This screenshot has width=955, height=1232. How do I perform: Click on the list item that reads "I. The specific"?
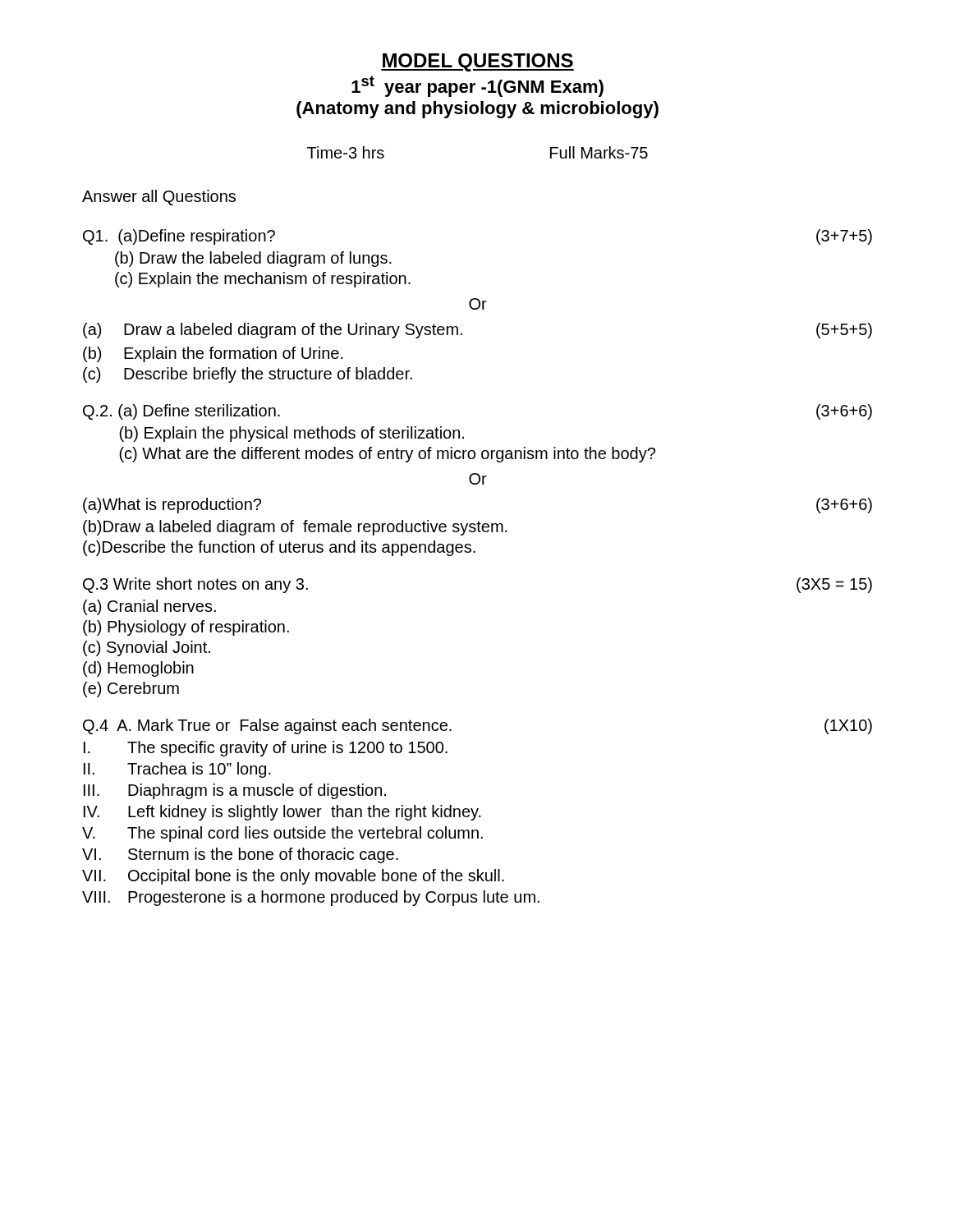coord(266,749)
